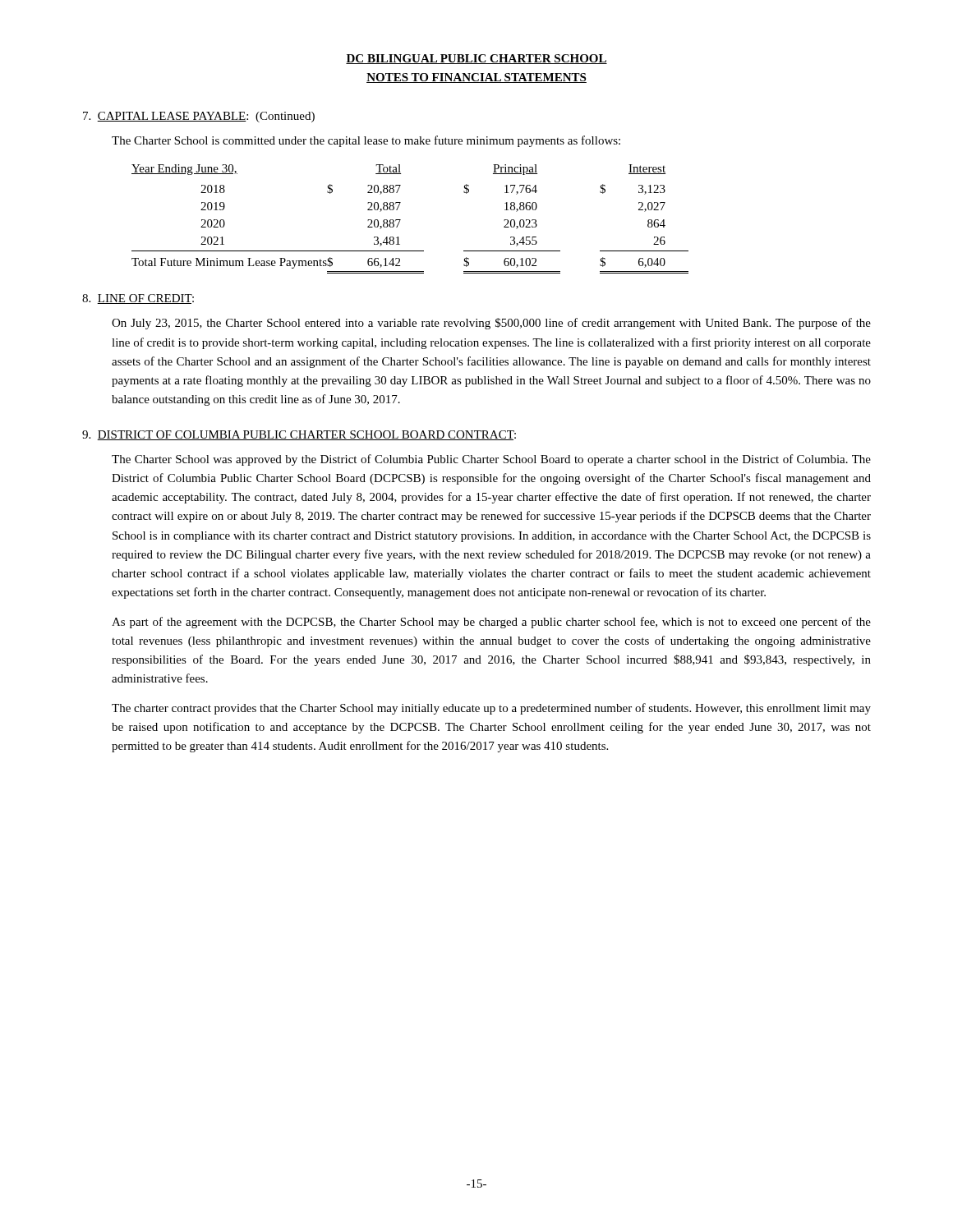Click on the text block starting "As part of the agreement with"
Screen dimensions: 1232x953
491,650
